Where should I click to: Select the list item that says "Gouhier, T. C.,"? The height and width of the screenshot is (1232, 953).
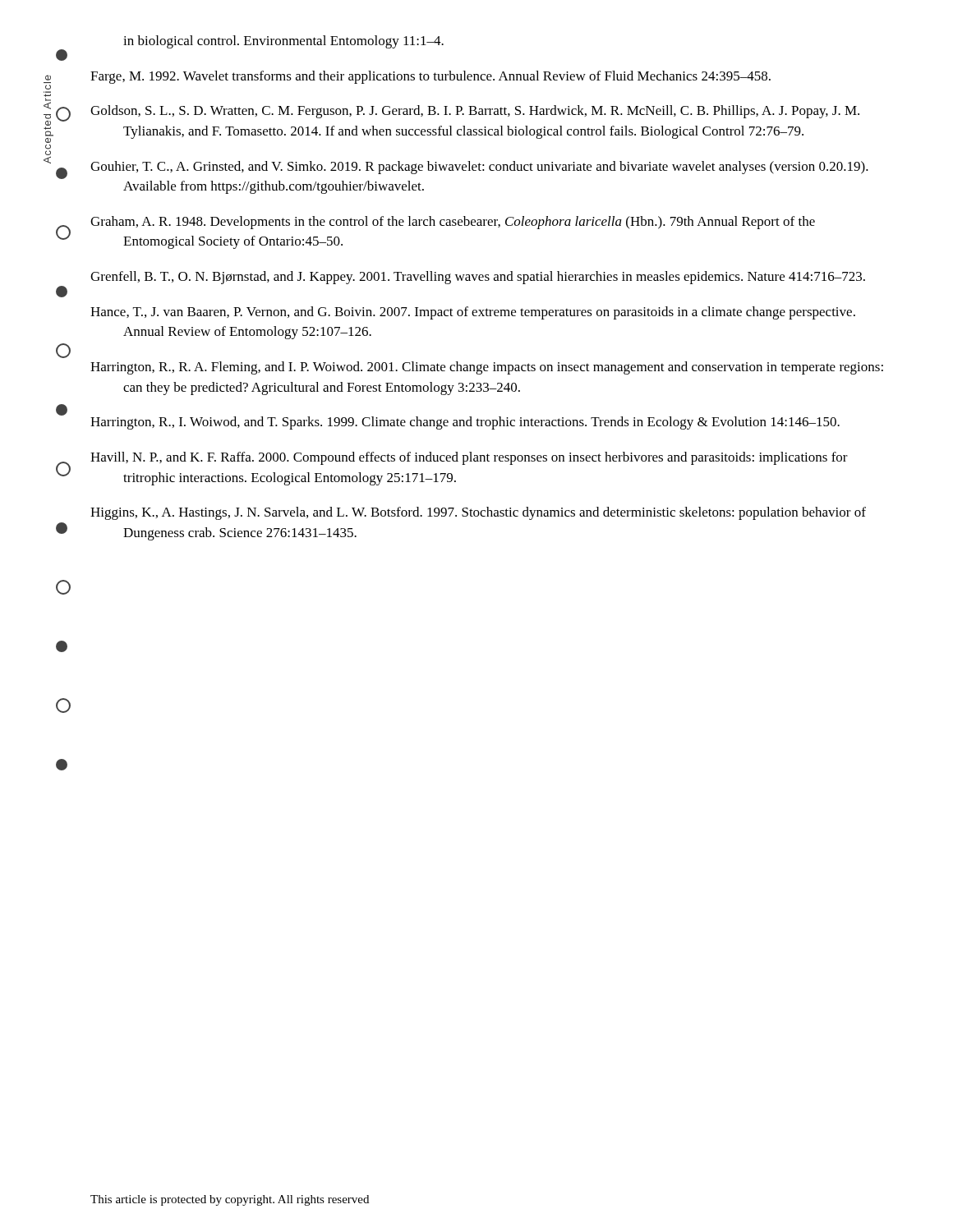pyautogui.click(x=480, y=176)
